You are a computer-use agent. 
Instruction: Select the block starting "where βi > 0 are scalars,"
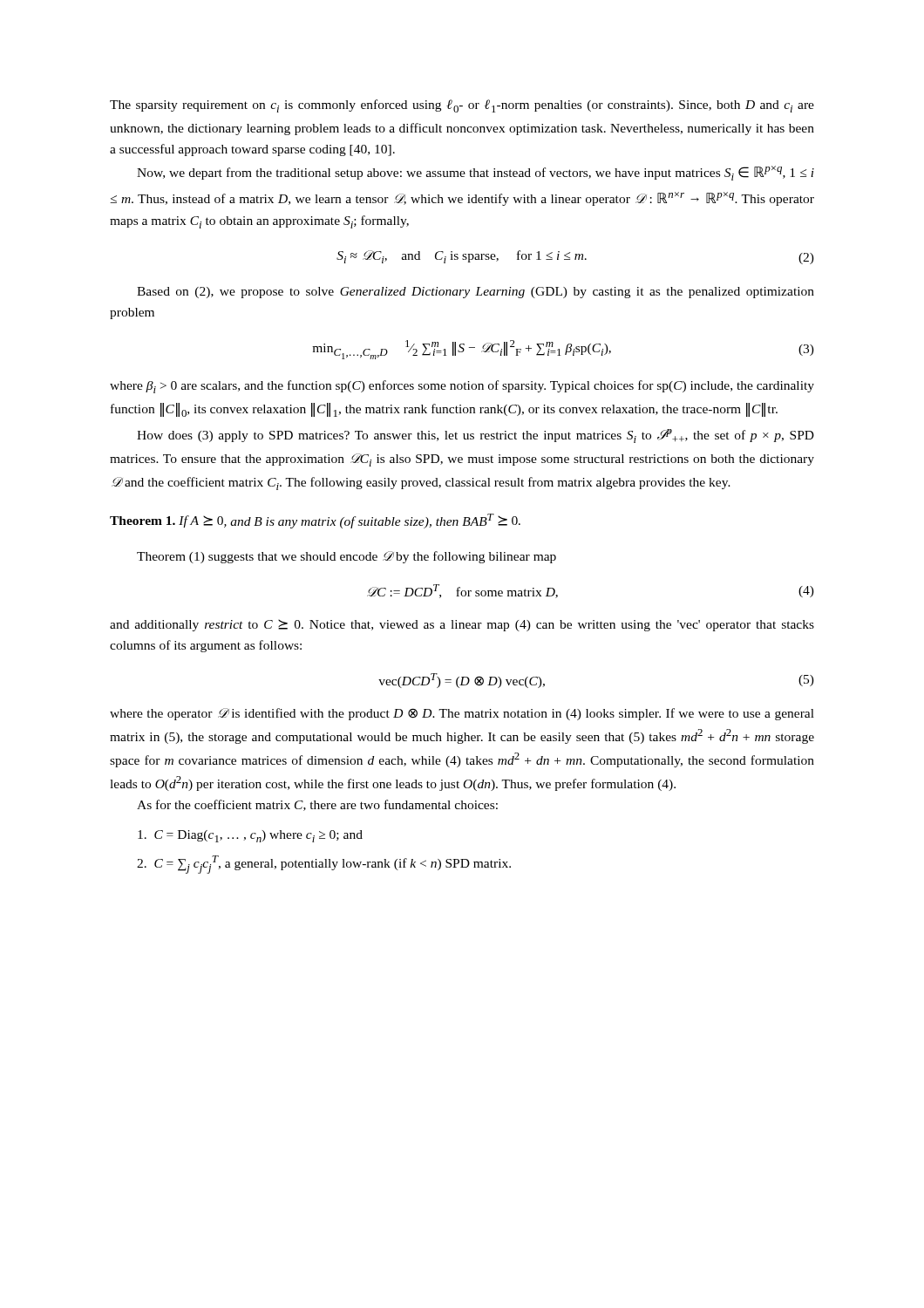point(462,398)
